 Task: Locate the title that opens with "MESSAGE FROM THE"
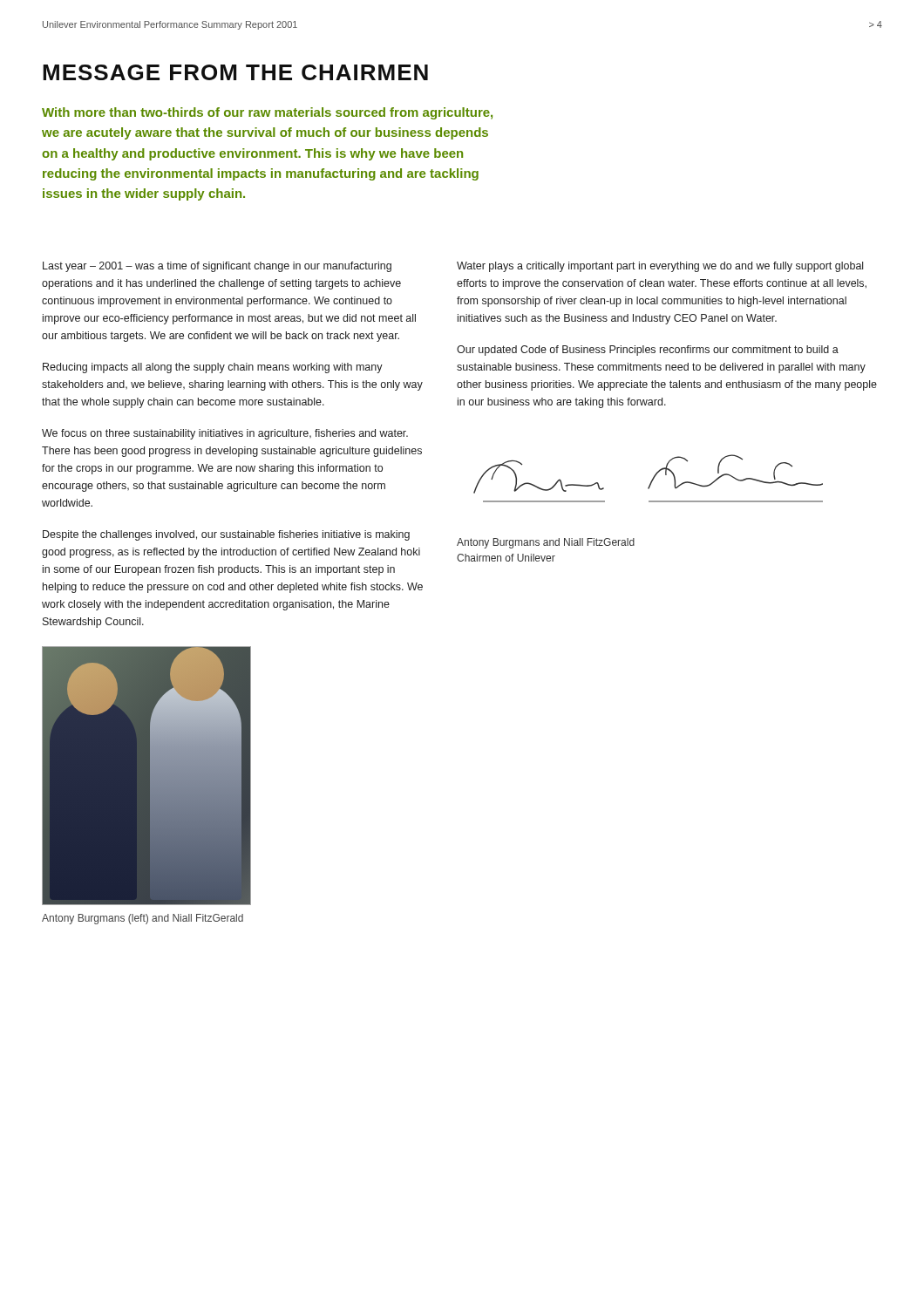coord(236,72)
